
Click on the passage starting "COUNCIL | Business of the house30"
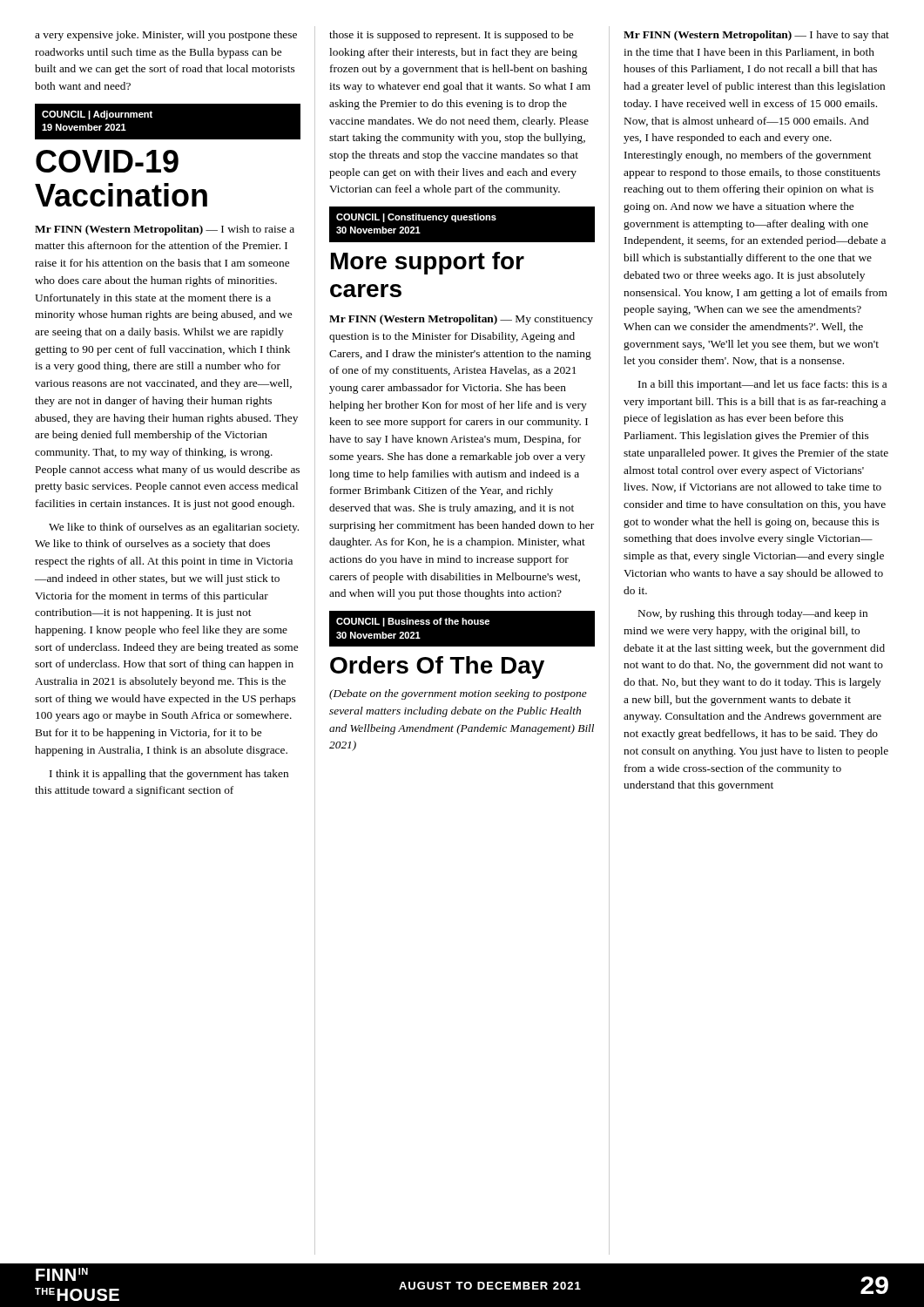[x=462, y=629]
